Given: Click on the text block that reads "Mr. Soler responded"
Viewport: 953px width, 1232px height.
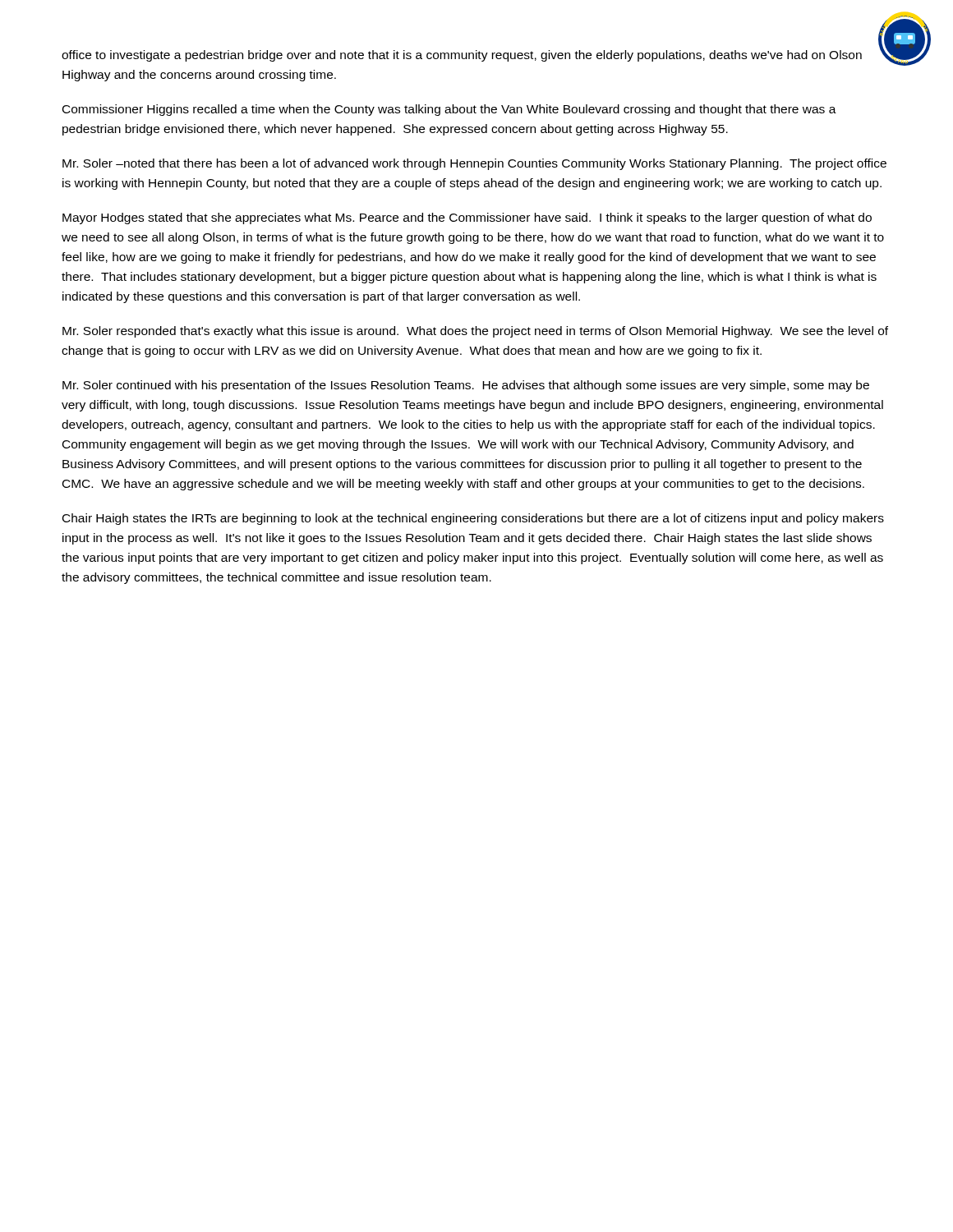Looking at the screenshot, I should (475, 341).
